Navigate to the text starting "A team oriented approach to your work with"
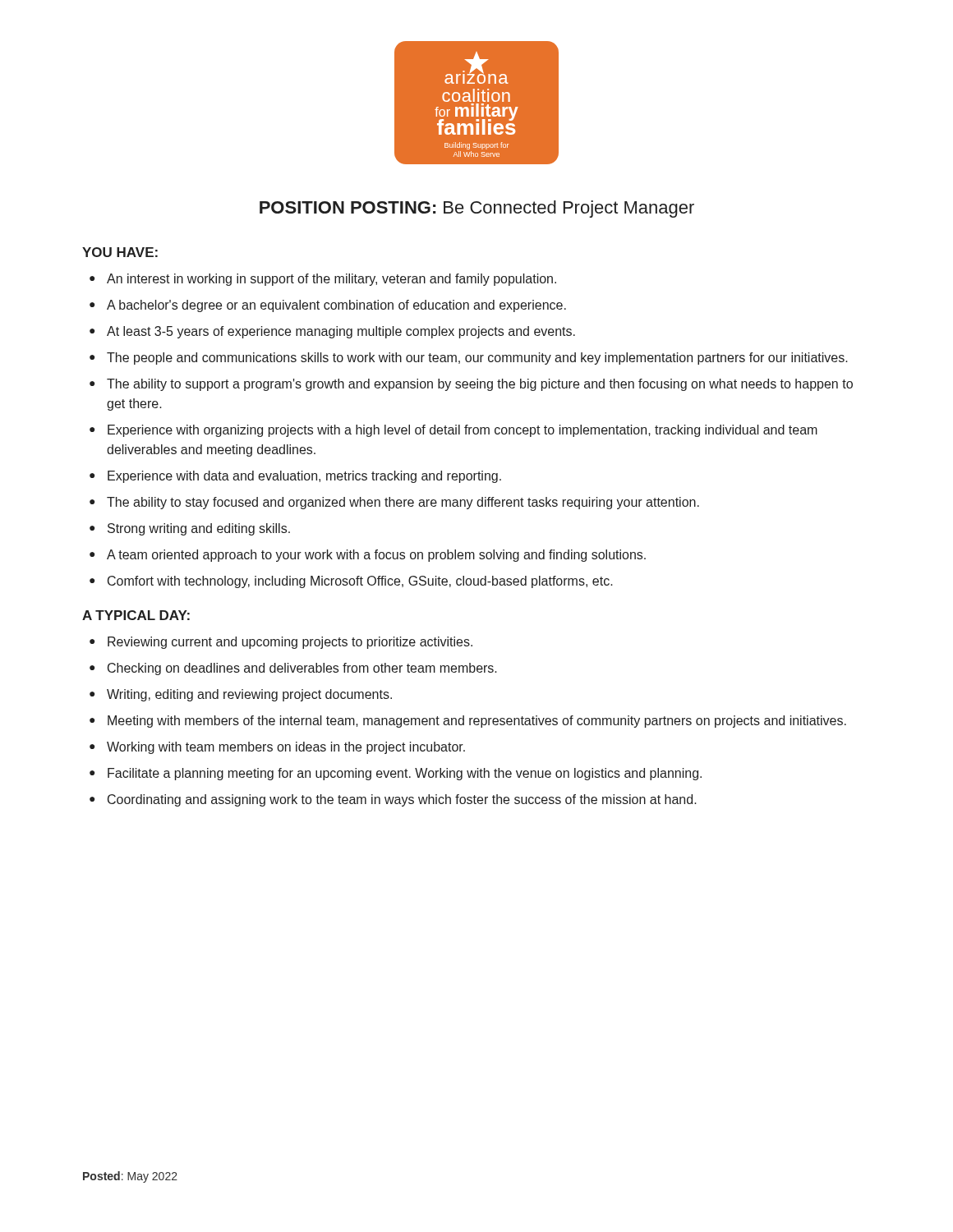 point(377,555)
